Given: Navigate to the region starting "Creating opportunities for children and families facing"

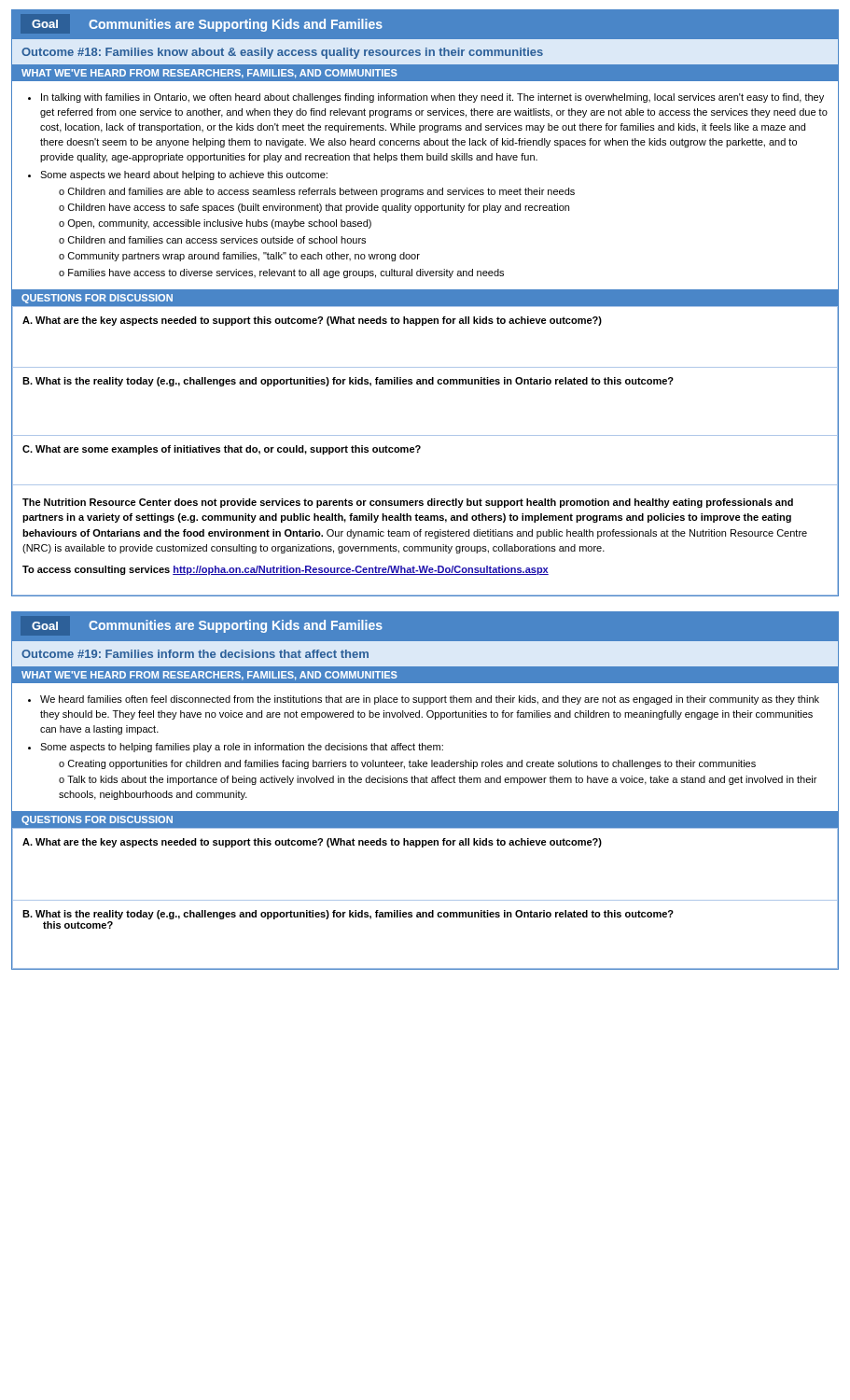Looking at the screenshot, I should [412, 763].
